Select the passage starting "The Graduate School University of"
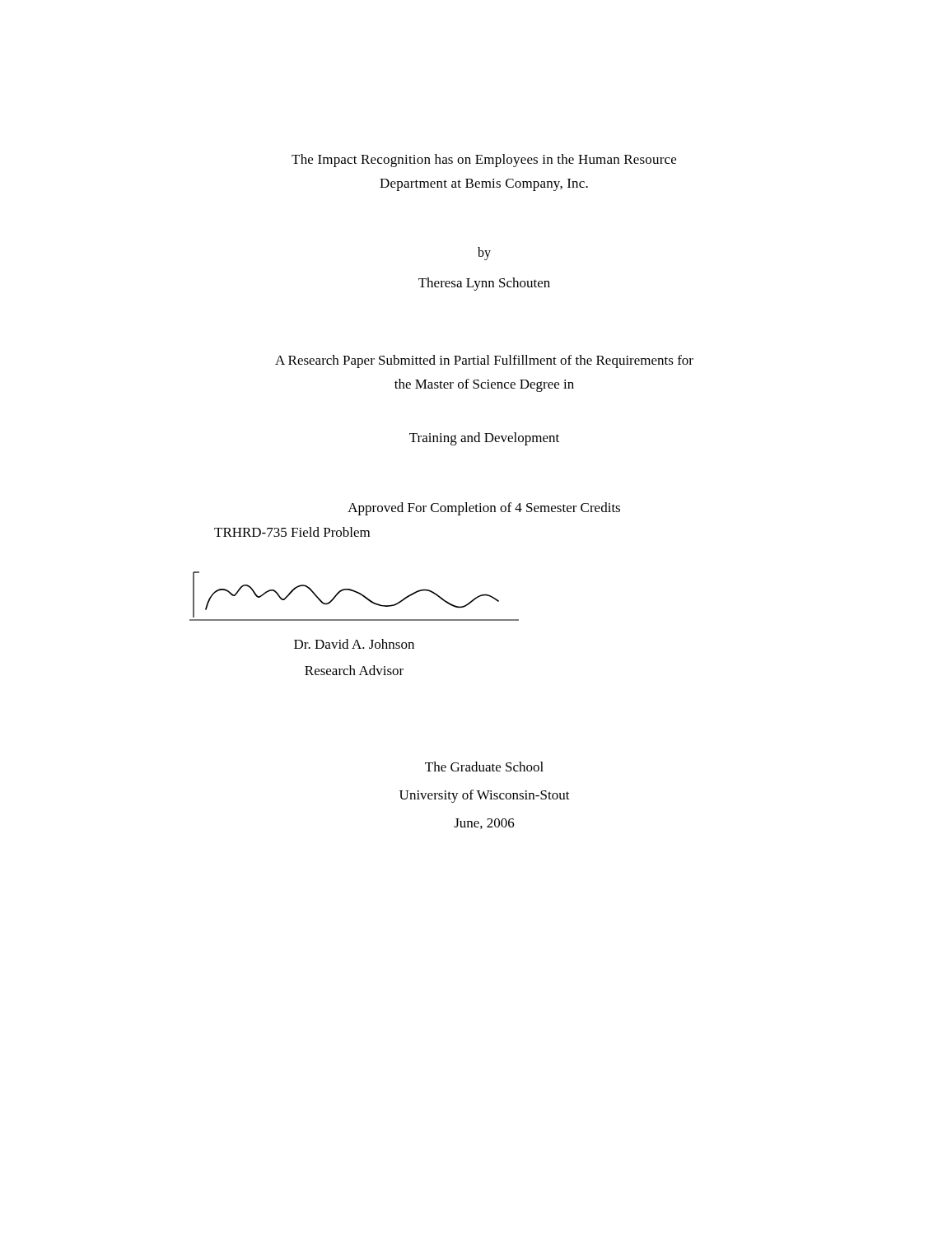The image size is (952, 1235). pos(484,795)
